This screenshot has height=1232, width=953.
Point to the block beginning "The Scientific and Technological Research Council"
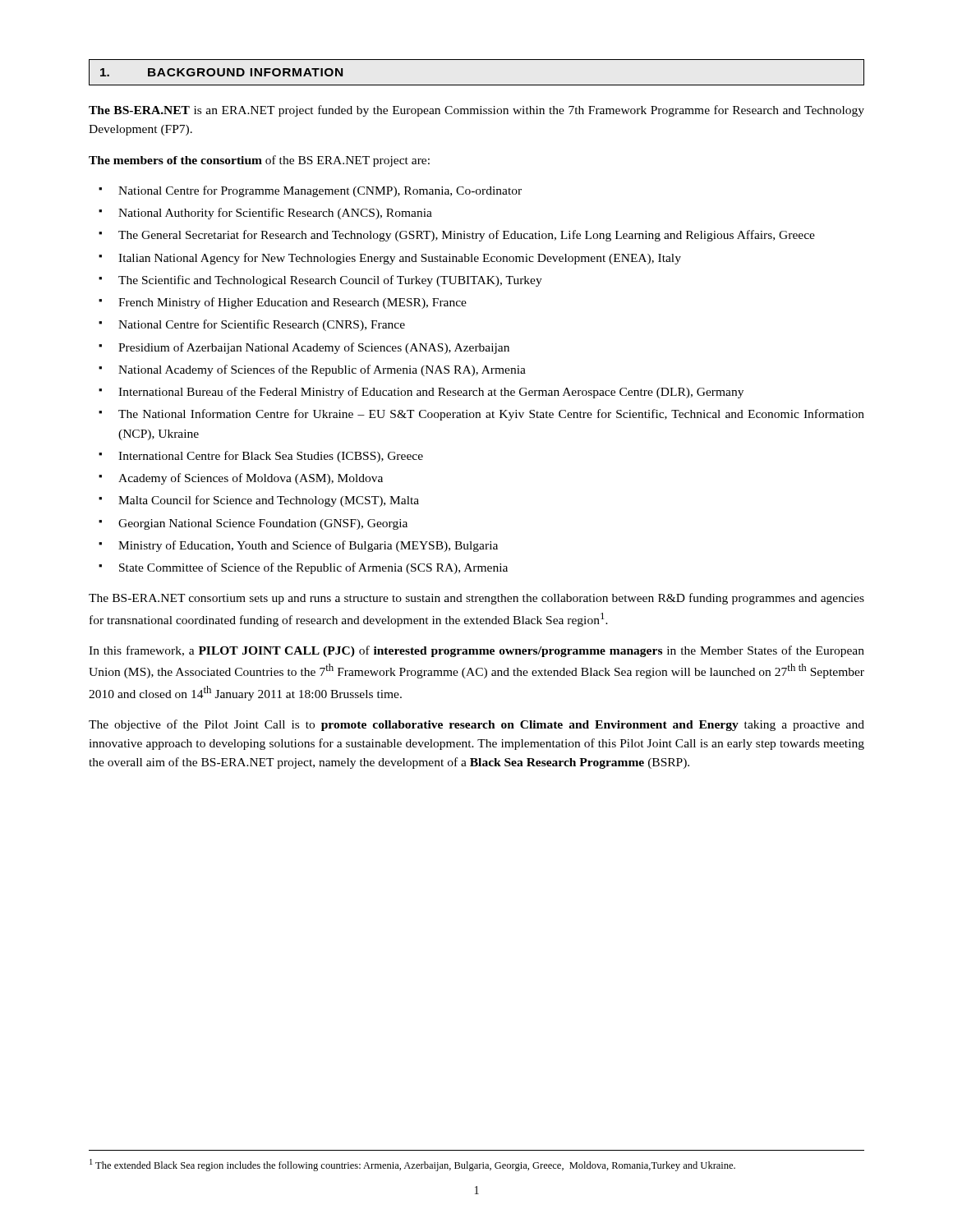tap(330, 279)
